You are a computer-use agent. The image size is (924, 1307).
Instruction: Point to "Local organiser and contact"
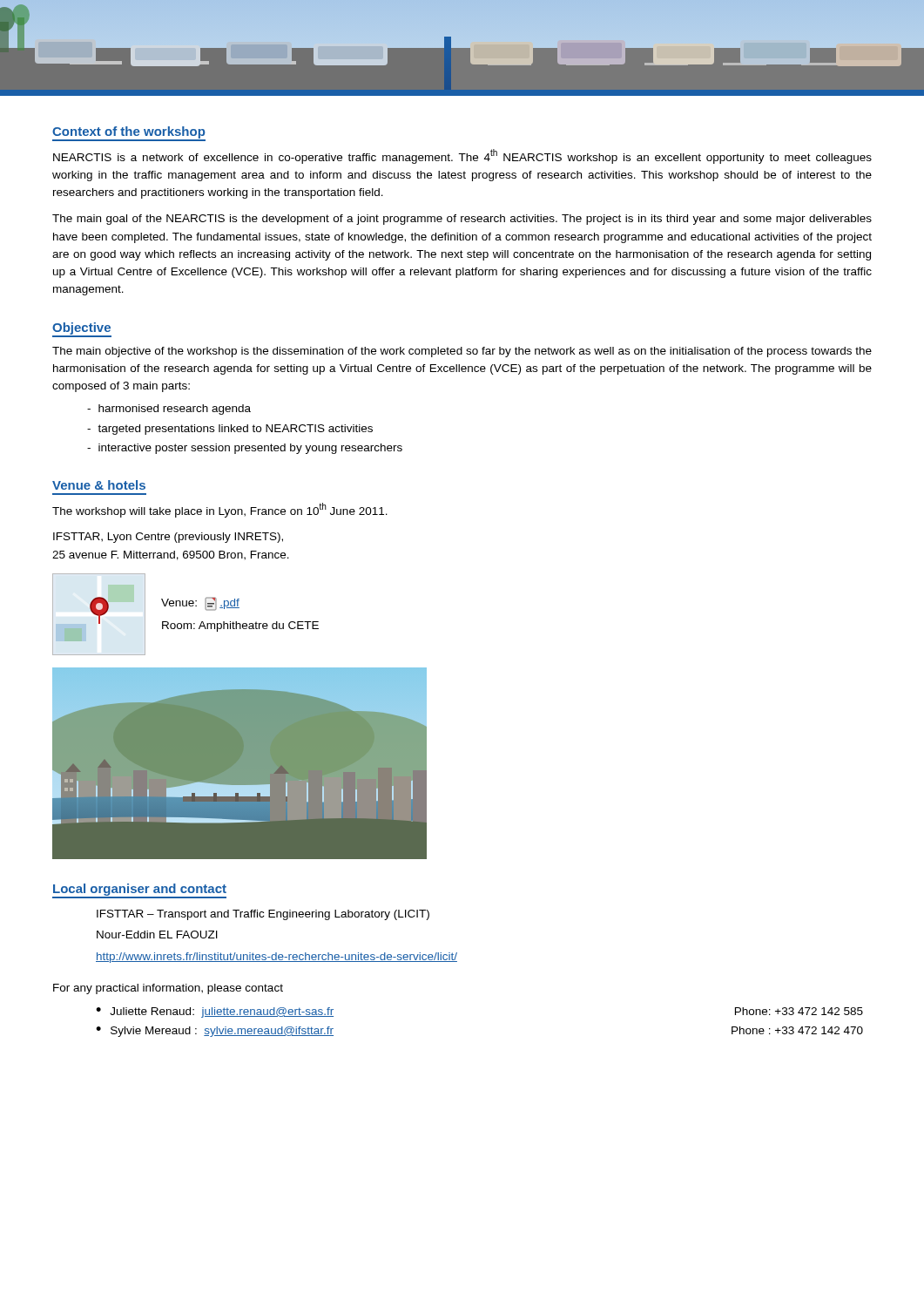[x=139, y=888]
